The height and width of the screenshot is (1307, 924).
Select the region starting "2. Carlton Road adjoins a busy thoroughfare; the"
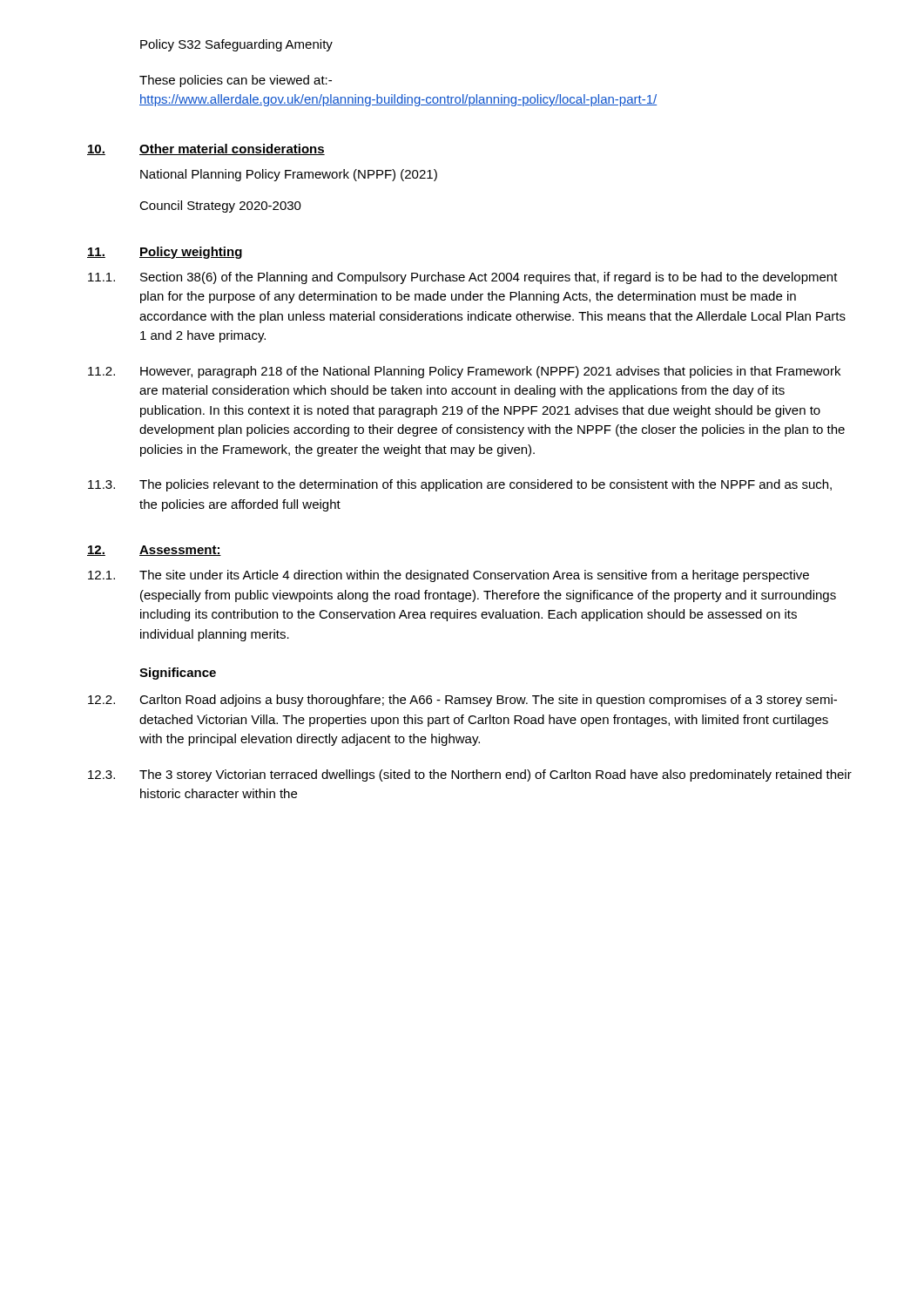(470, 720)
